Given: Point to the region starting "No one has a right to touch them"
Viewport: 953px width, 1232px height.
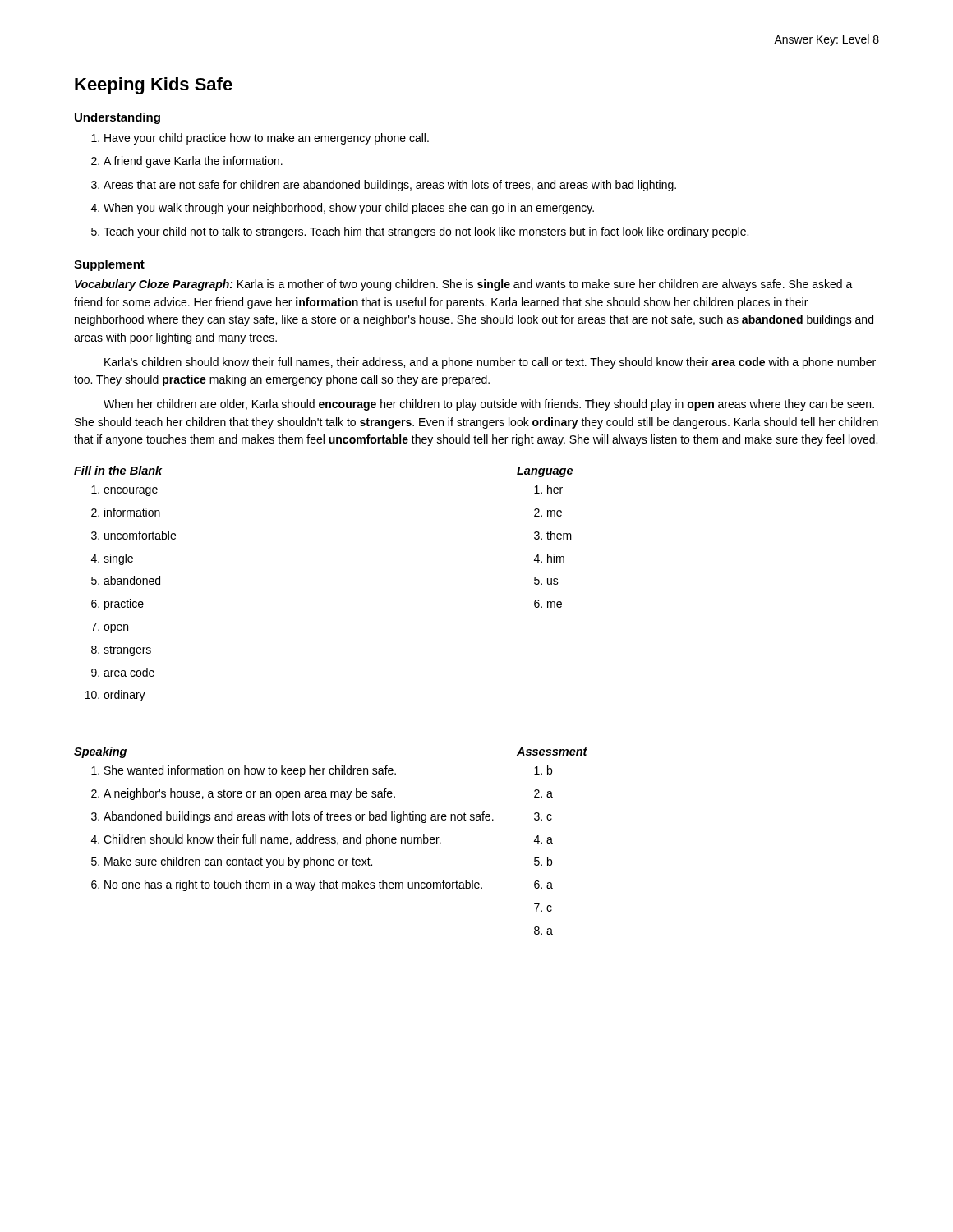Looking at the screenshot, I should [x=295, y=885].
